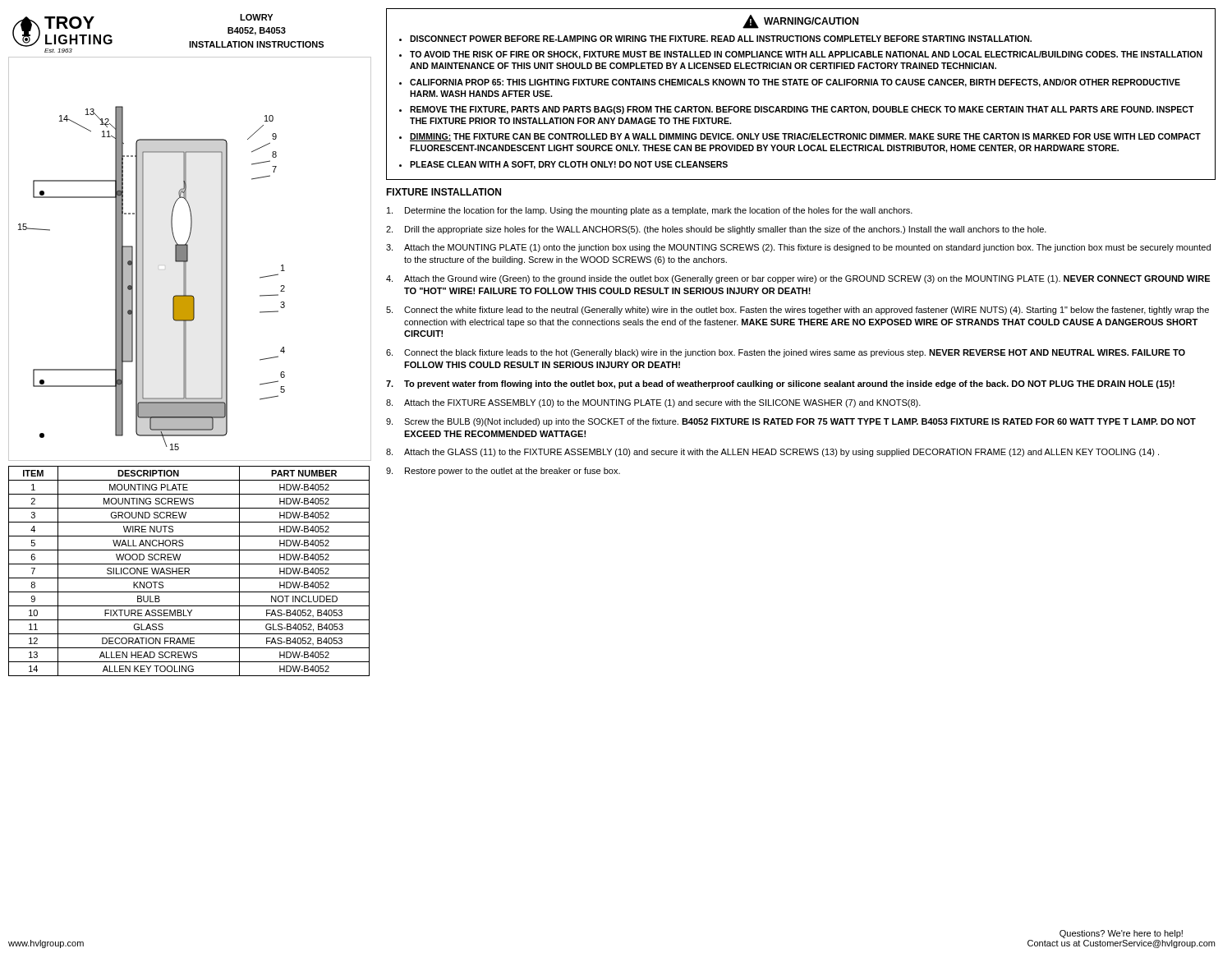Viewport: 1232px width, 953px height.
Task: Locate the block starting "FIXTURE INSTALLATION"
Action: tap(444, 192)
